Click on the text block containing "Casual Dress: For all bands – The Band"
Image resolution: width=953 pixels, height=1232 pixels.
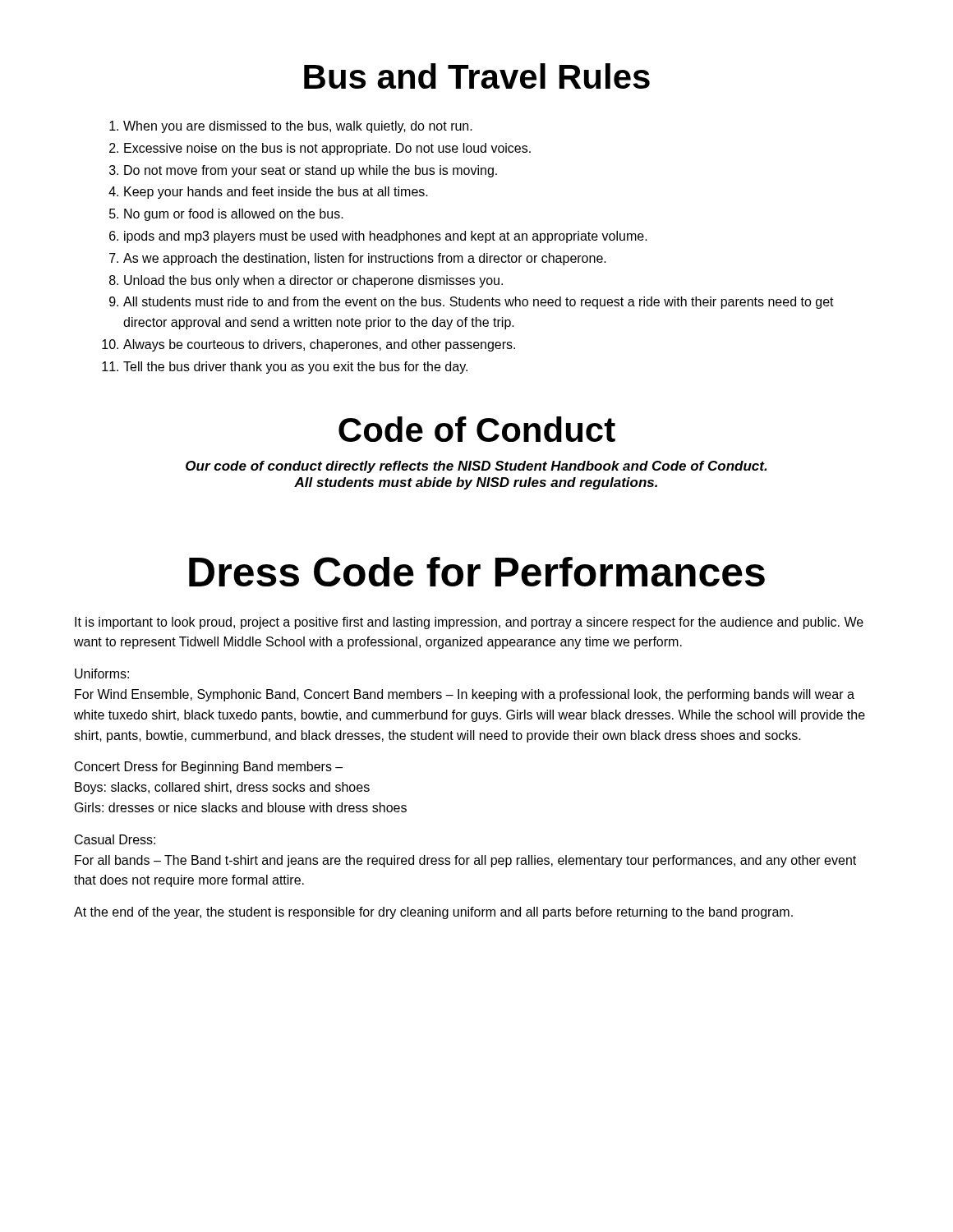click(x=465, y=860)
